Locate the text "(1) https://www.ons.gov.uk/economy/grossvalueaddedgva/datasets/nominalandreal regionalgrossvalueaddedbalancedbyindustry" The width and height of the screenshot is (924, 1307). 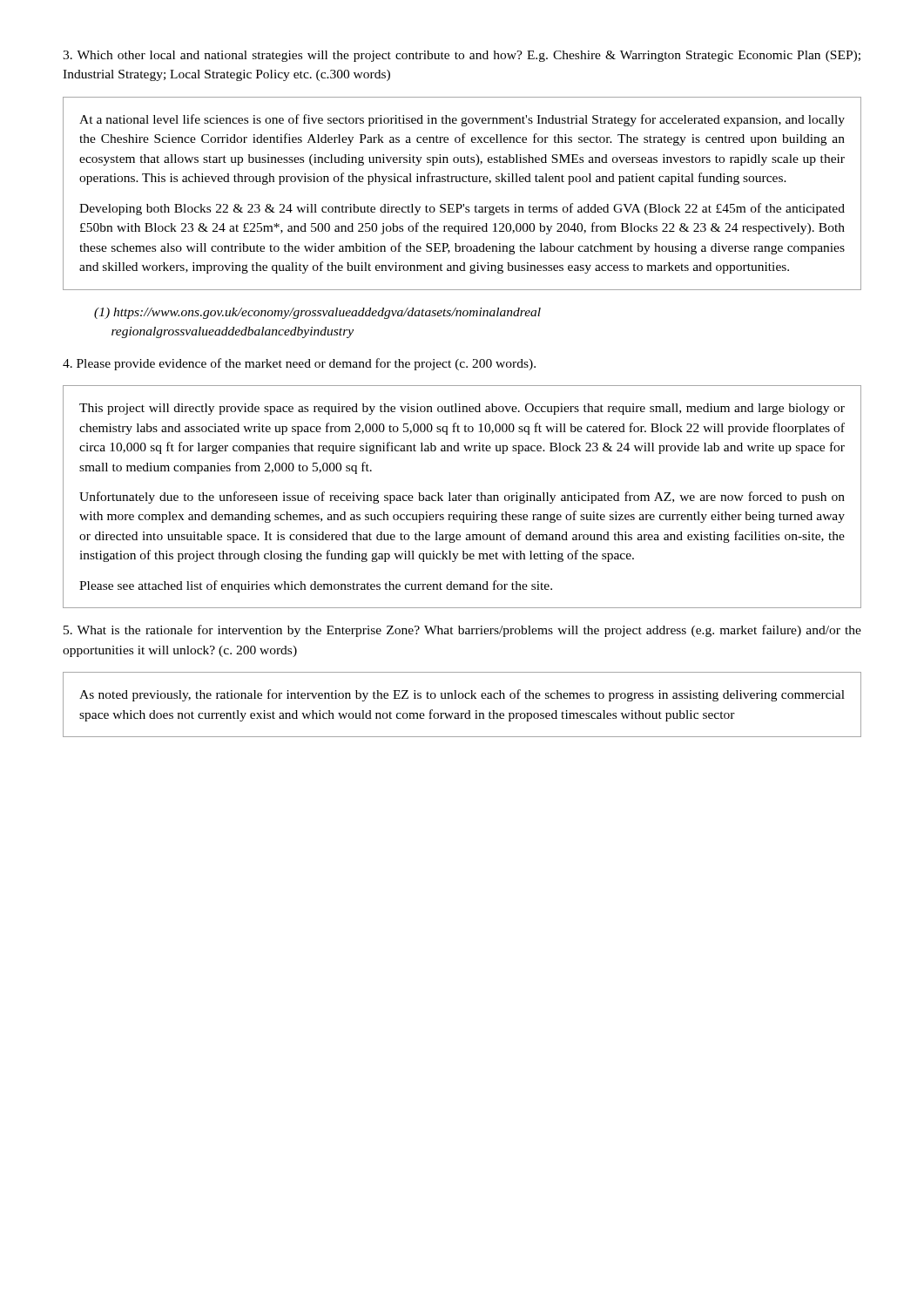(318, 321)
